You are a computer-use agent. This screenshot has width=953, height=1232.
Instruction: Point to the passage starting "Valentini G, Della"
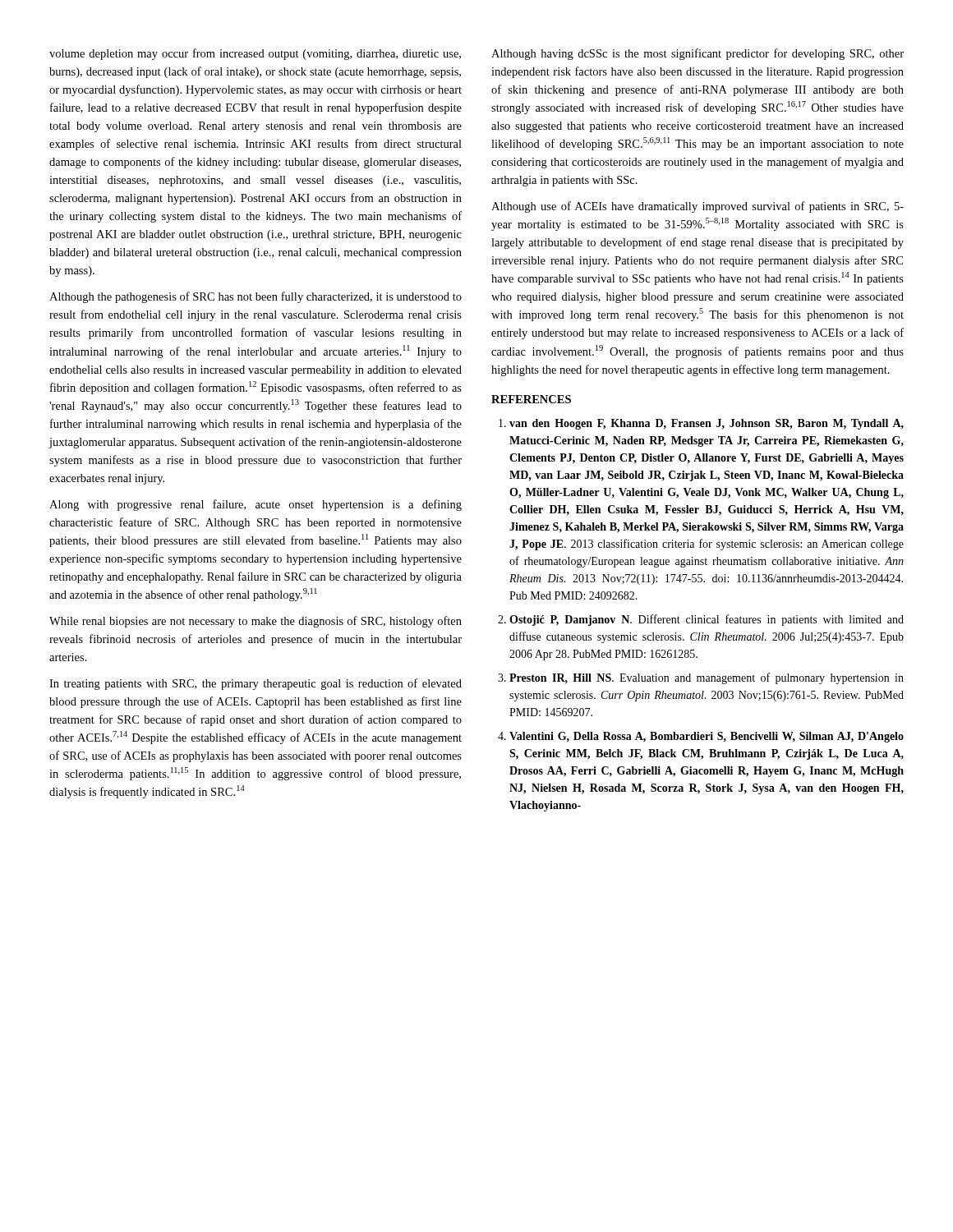pos(707,770)
